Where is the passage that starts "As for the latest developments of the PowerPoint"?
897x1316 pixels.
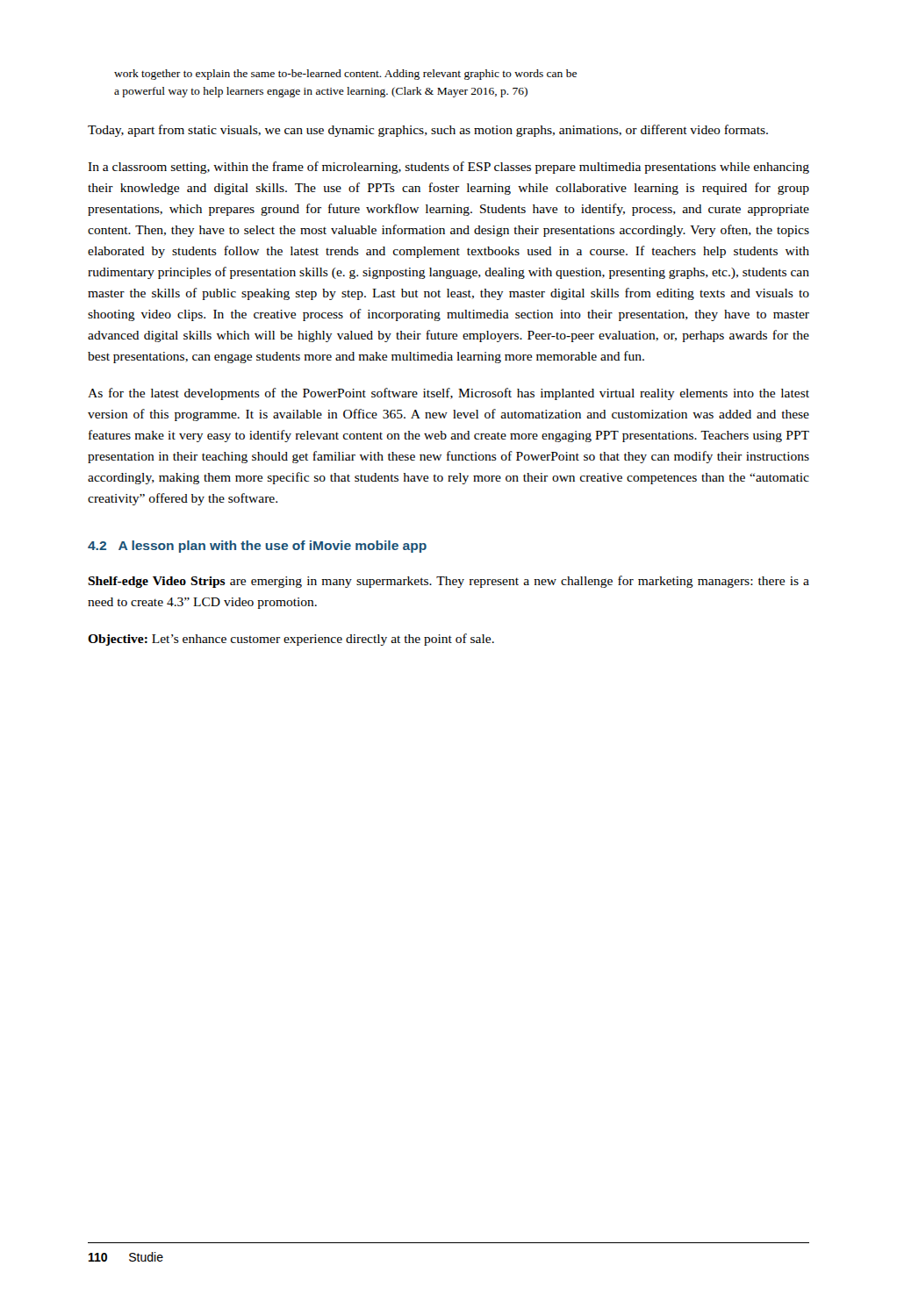448,446
